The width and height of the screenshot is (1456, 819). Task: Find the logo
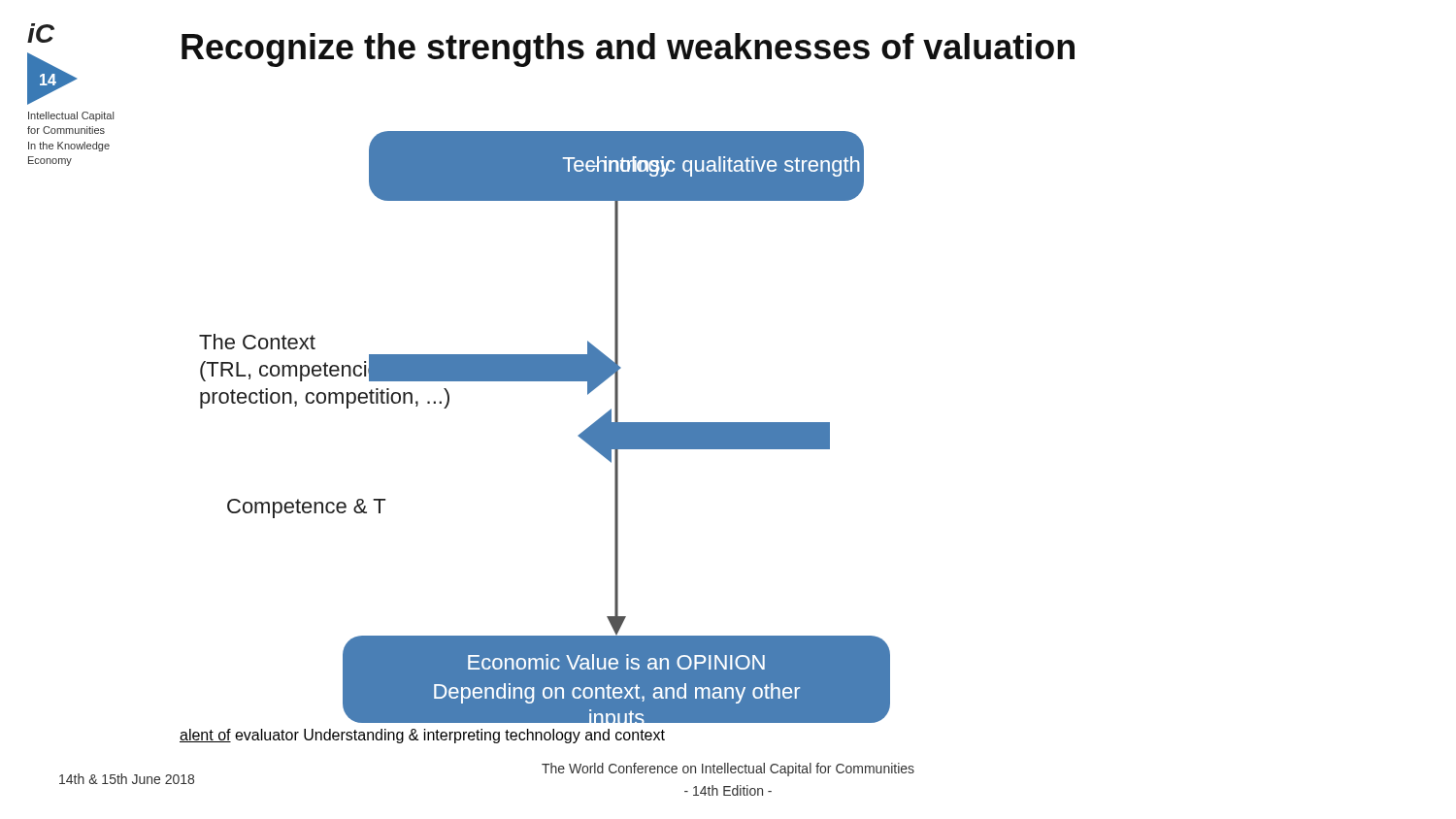110,93
